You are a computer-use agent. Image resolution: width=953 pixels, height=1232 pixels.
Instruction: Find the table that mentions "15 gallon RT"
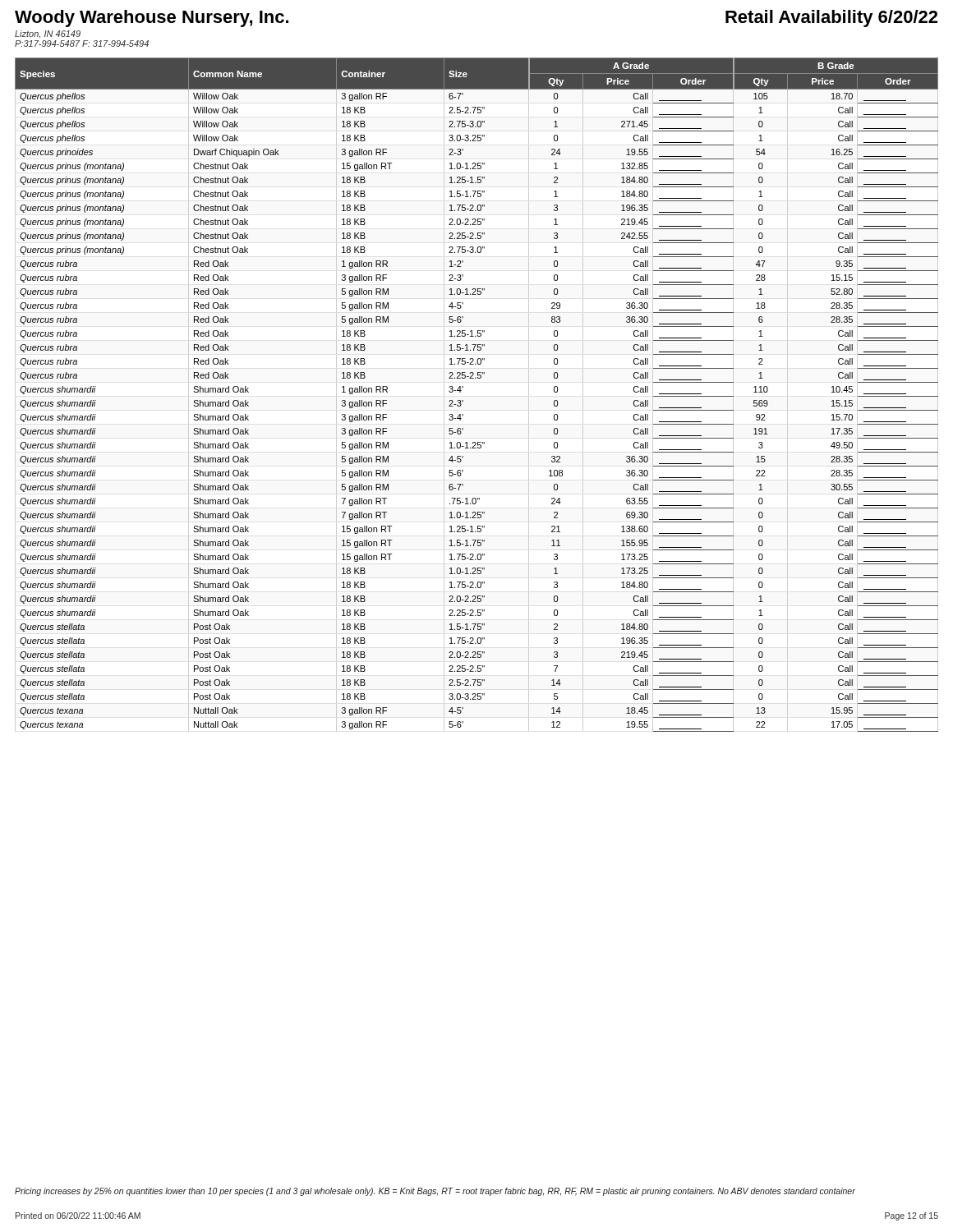(x=476, y=395)
